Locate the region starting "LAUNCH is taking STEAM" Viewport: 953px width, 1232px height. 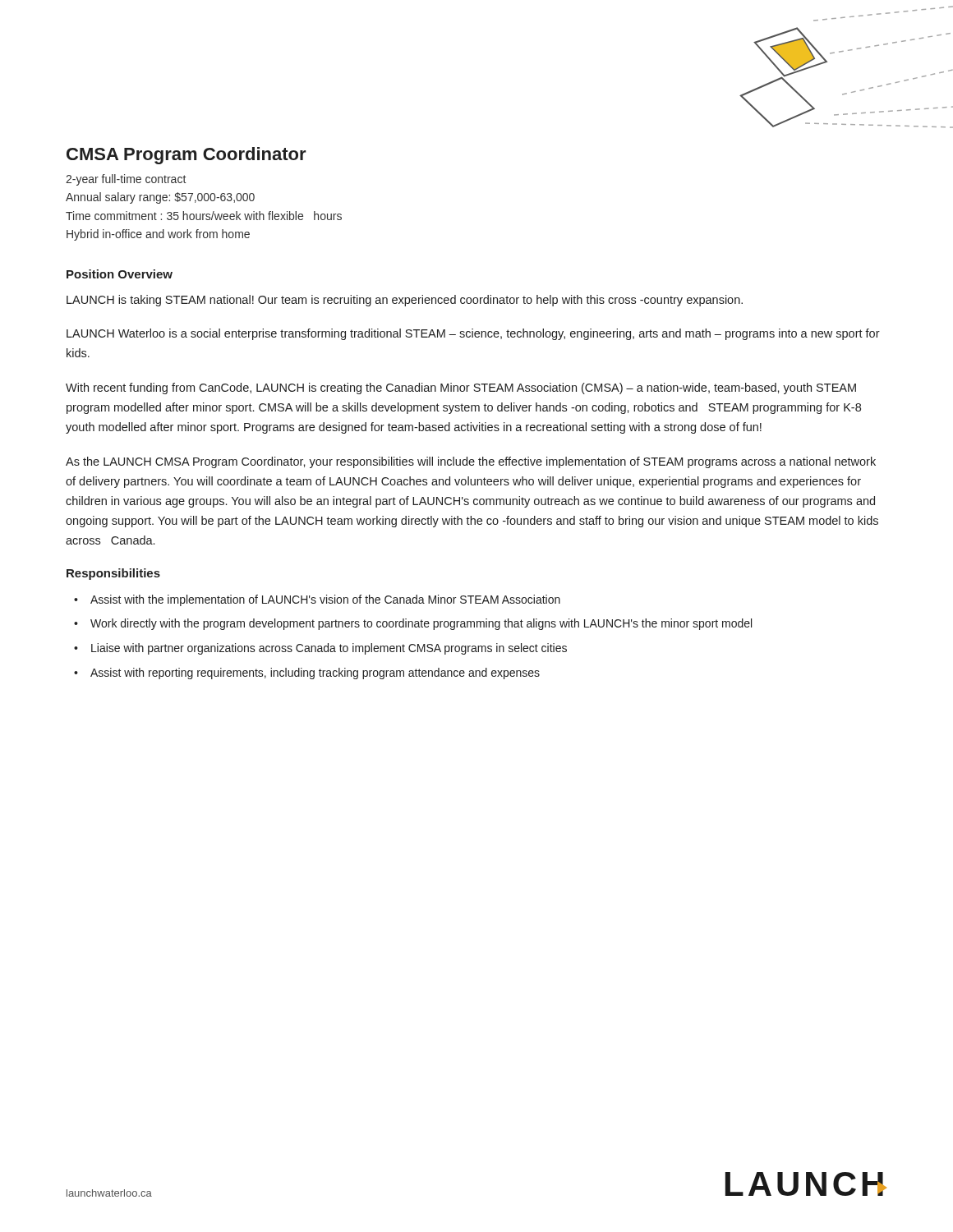[x=476, y=300]
